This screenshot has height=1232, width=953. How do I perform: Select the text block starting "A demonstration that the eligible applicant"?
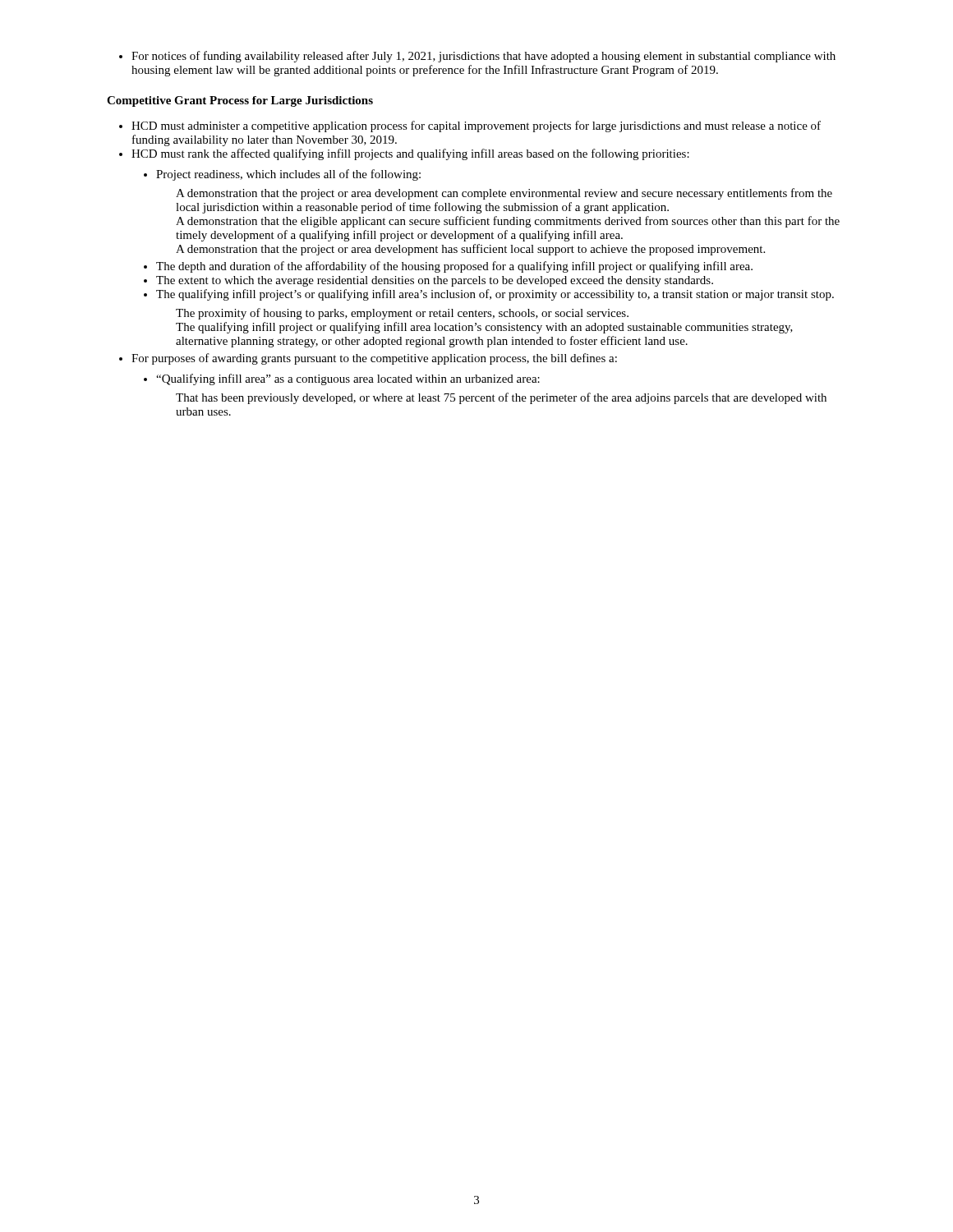tap(511, 228)
